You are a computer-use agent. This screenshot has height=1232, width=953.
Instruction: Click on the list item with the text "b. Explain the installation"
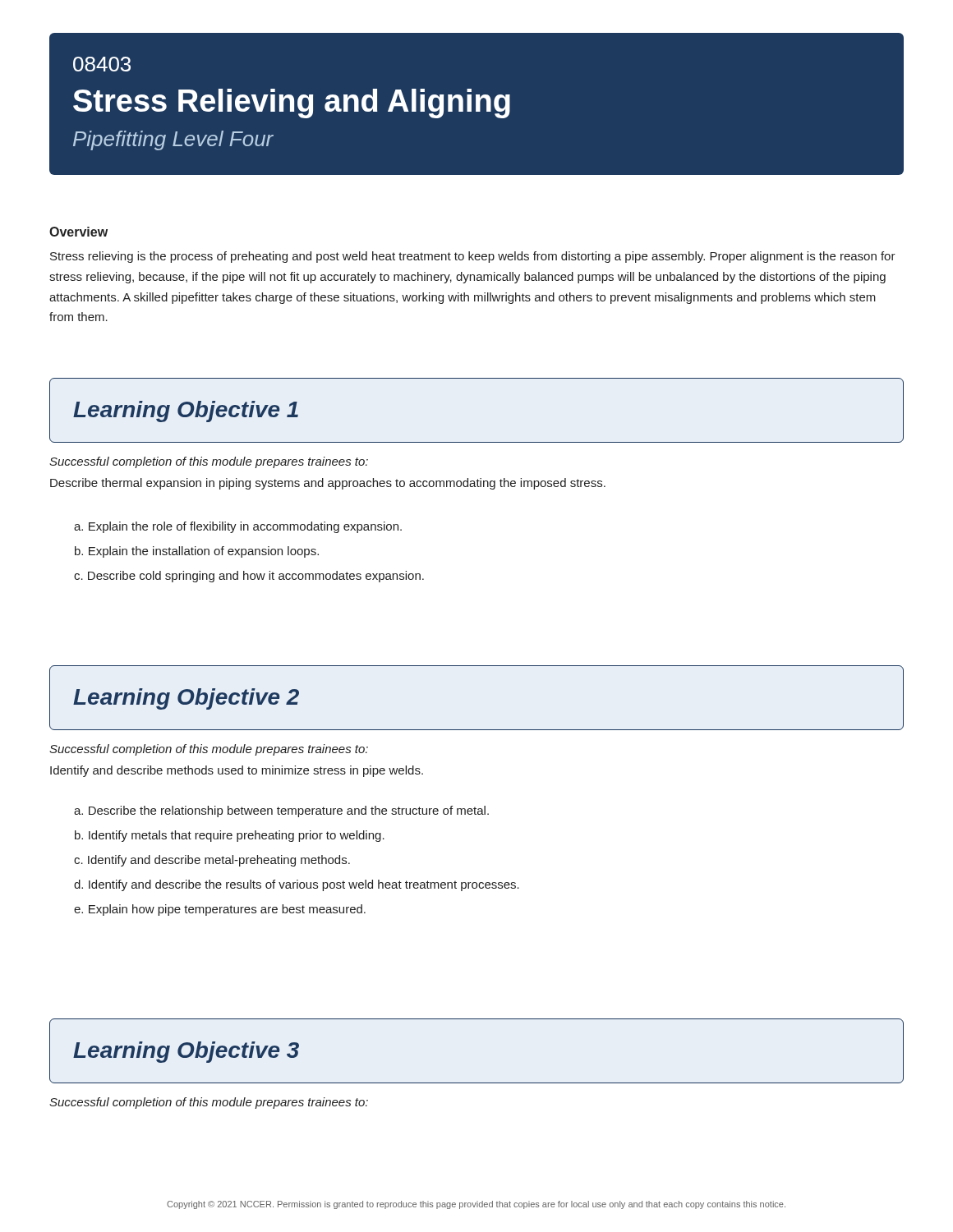(x=197, y=552)
